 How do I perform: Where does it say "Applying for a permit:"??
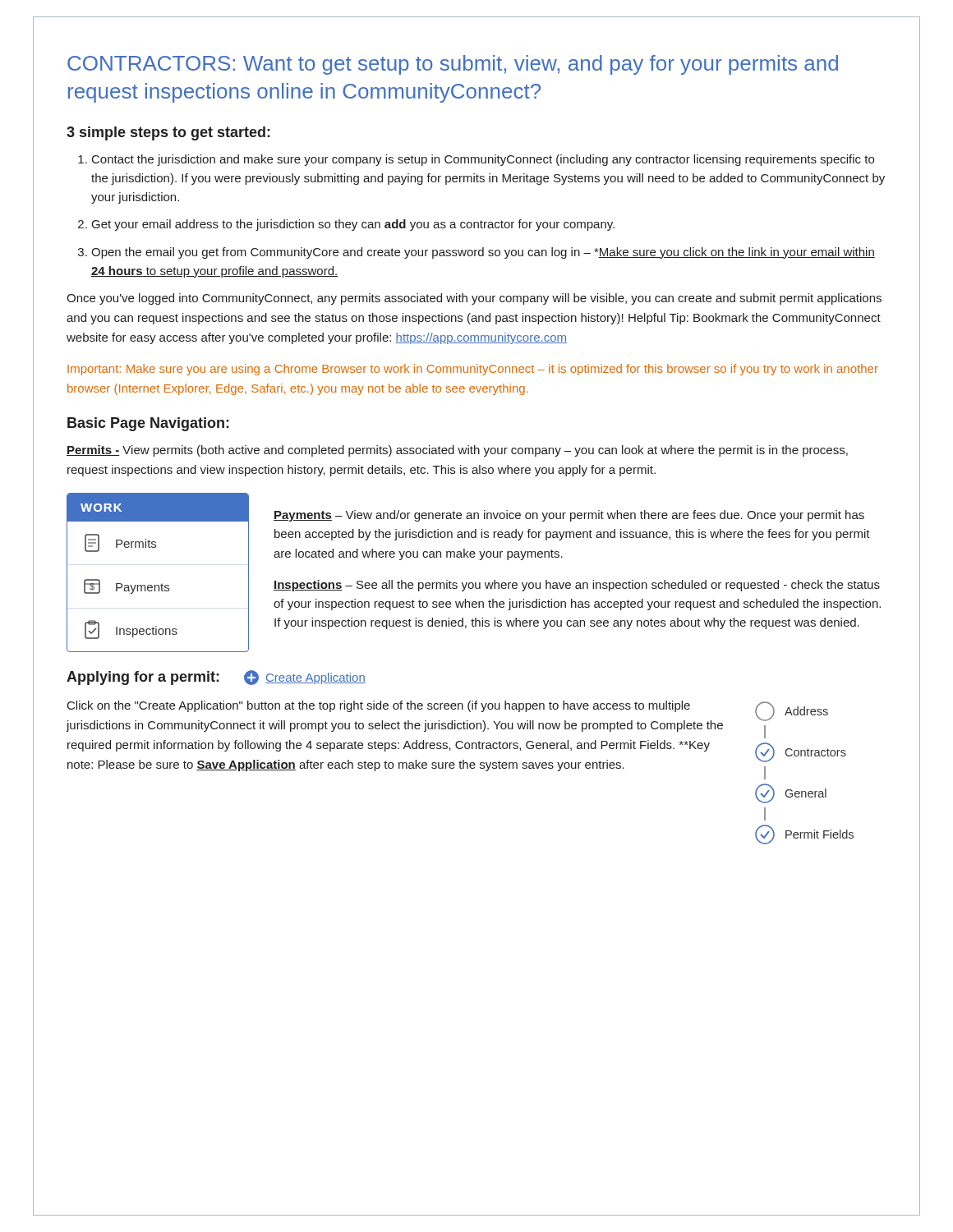coord(143,677)
